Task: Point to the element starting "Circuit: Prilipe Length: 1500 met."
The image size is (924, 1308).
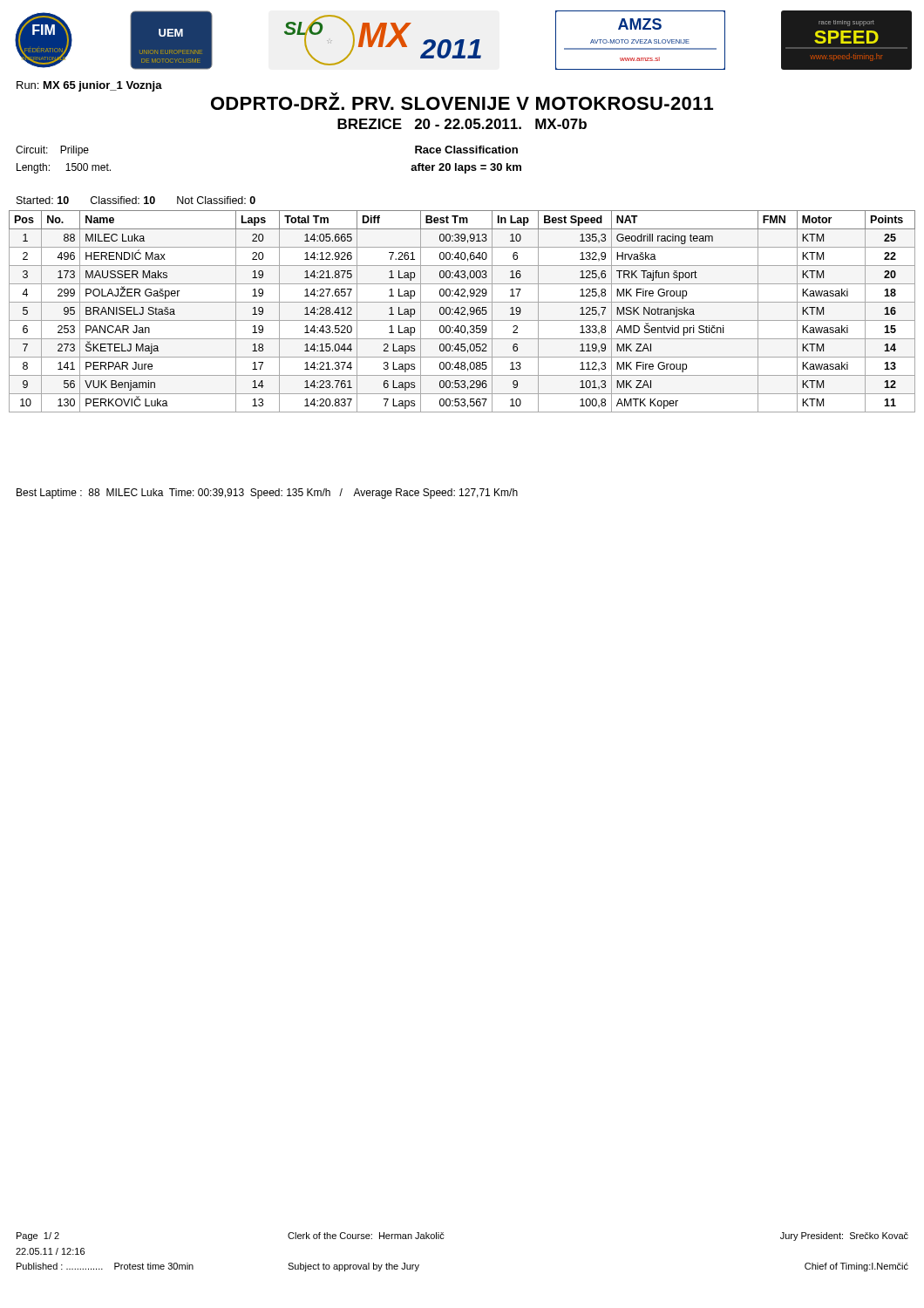Action: point(64,159)
